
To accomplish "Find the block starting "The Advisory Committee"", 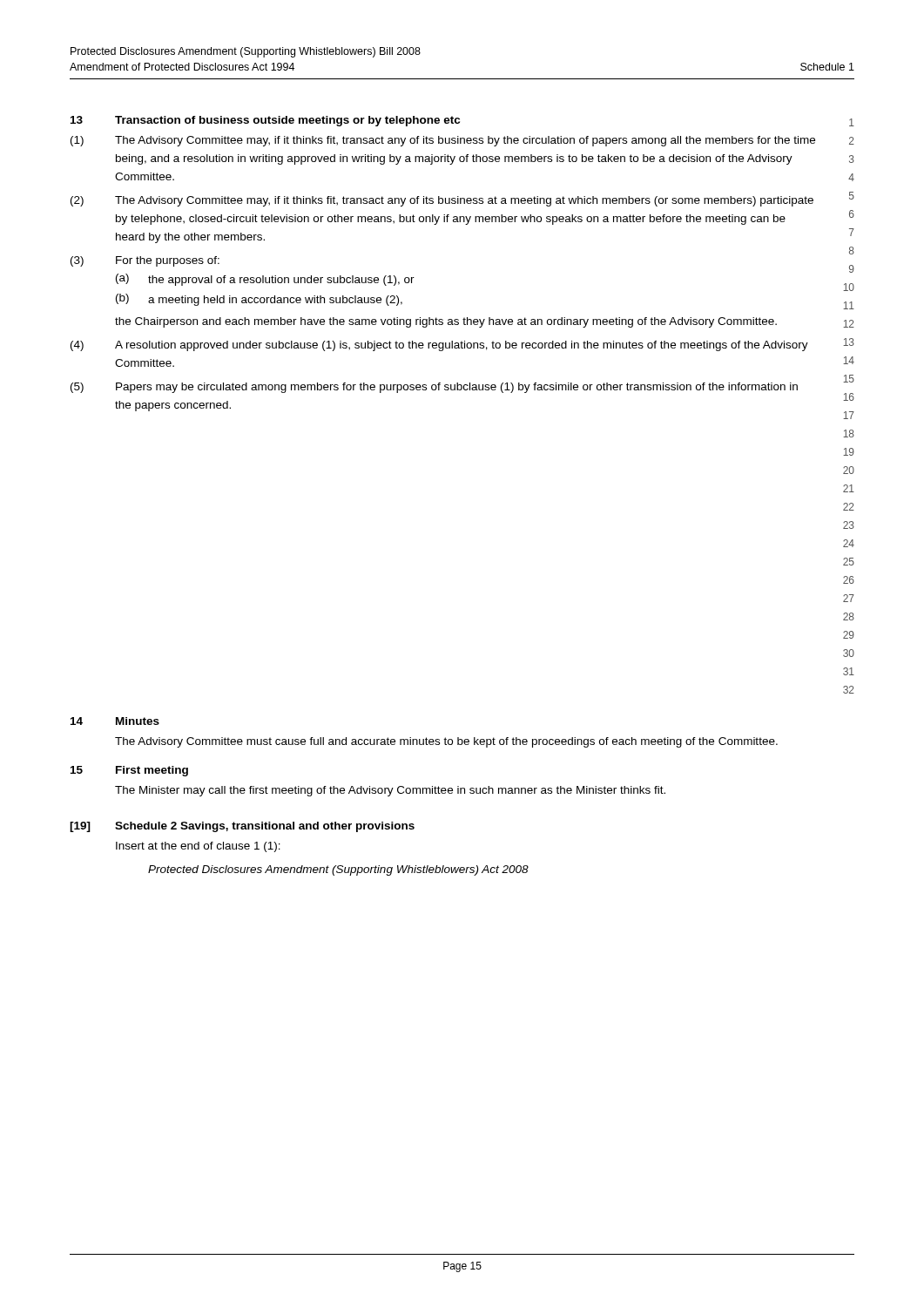I will tap(447, 741).
